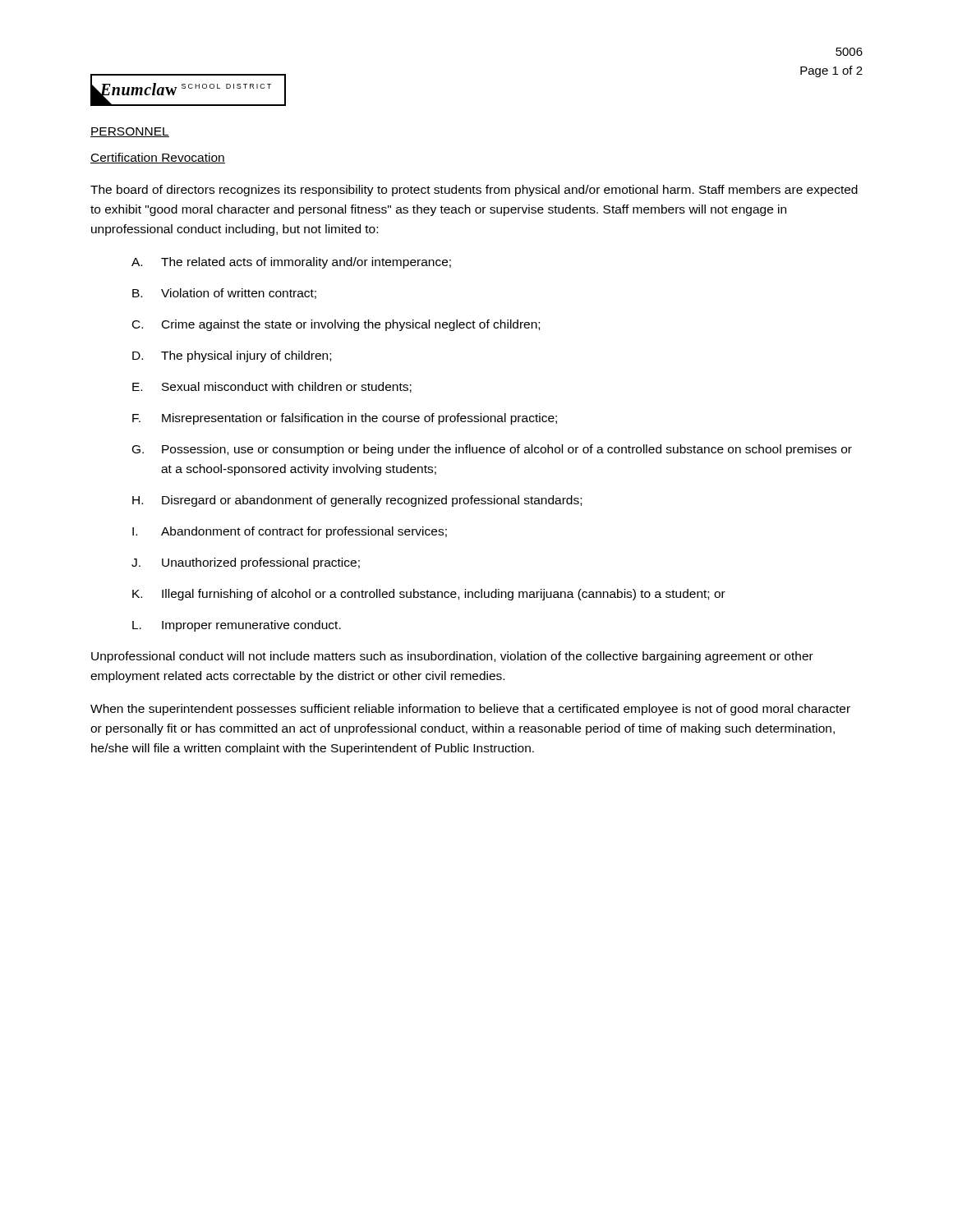Find the list item with the text "I. Abandonment of contract for professional services;"
The image size is (953, 1232).
tap(290, 532)
